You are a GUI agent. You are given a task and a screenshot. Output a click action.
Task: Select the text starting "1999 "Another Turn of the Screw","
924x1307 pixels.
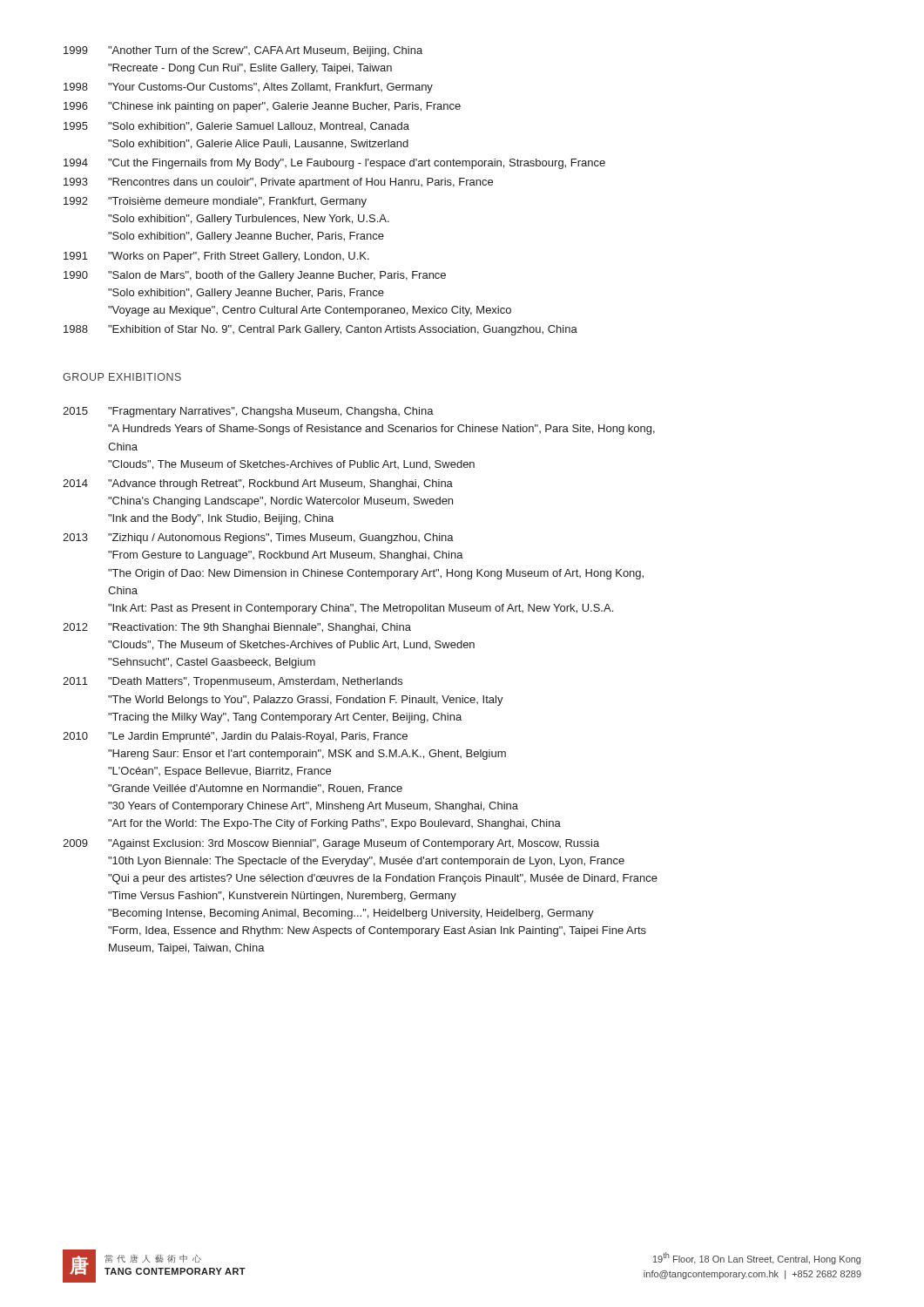[243, 51]
